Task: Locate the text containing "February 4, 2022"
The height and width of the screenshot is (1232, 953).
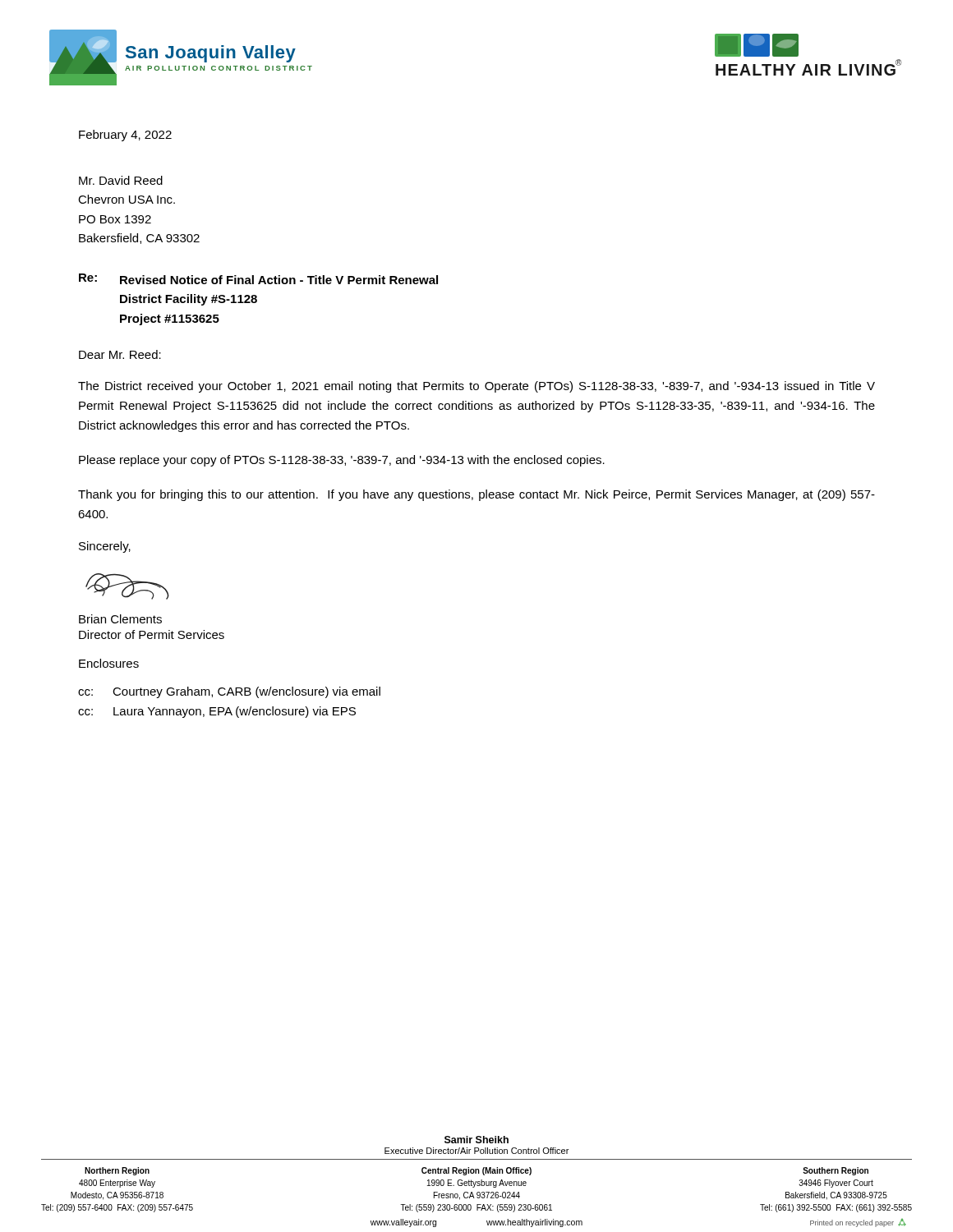Action: point(125,134)
